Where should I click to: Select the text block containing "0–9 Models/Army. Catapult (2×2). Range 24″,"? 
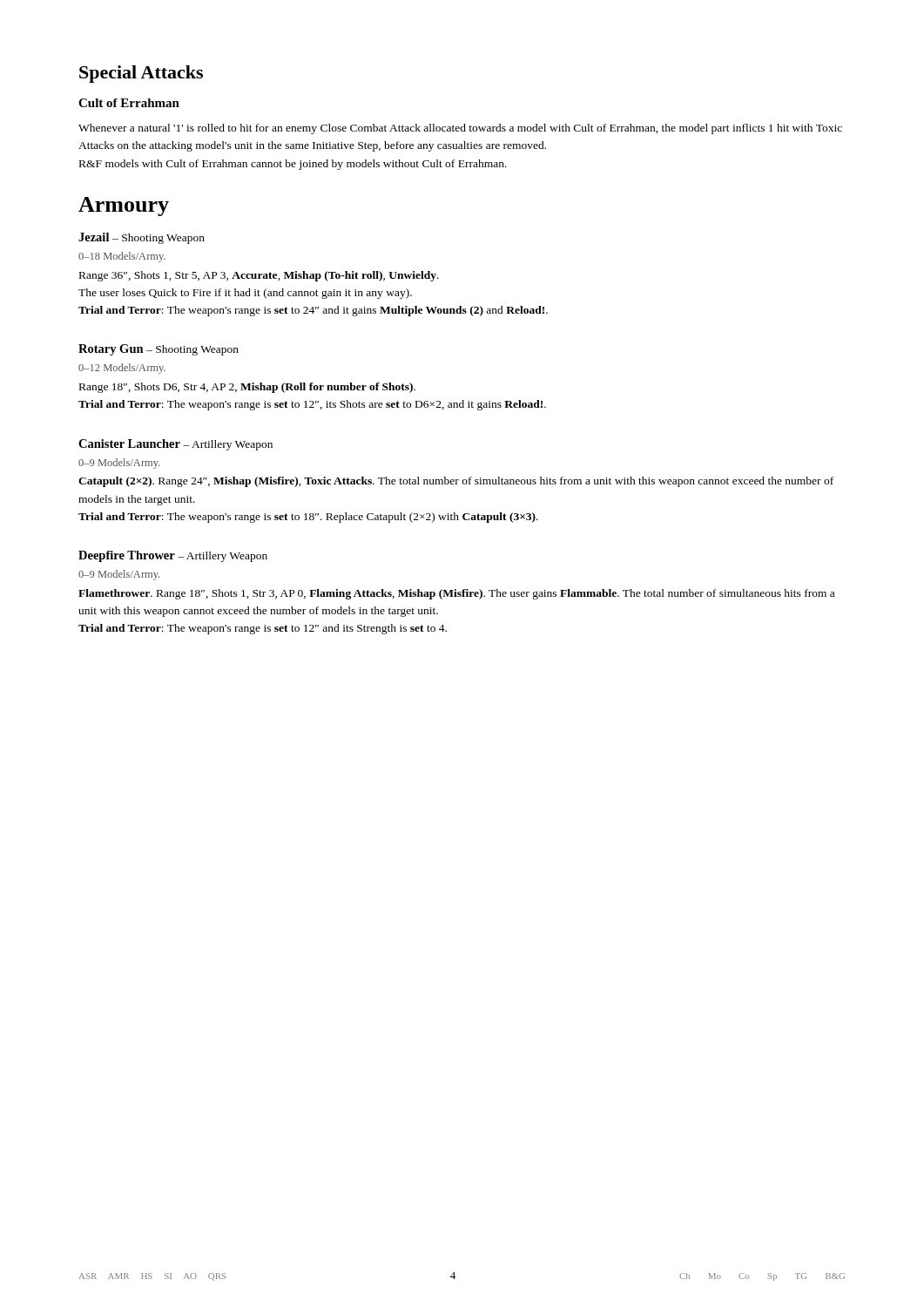click(x=462, y=490)
